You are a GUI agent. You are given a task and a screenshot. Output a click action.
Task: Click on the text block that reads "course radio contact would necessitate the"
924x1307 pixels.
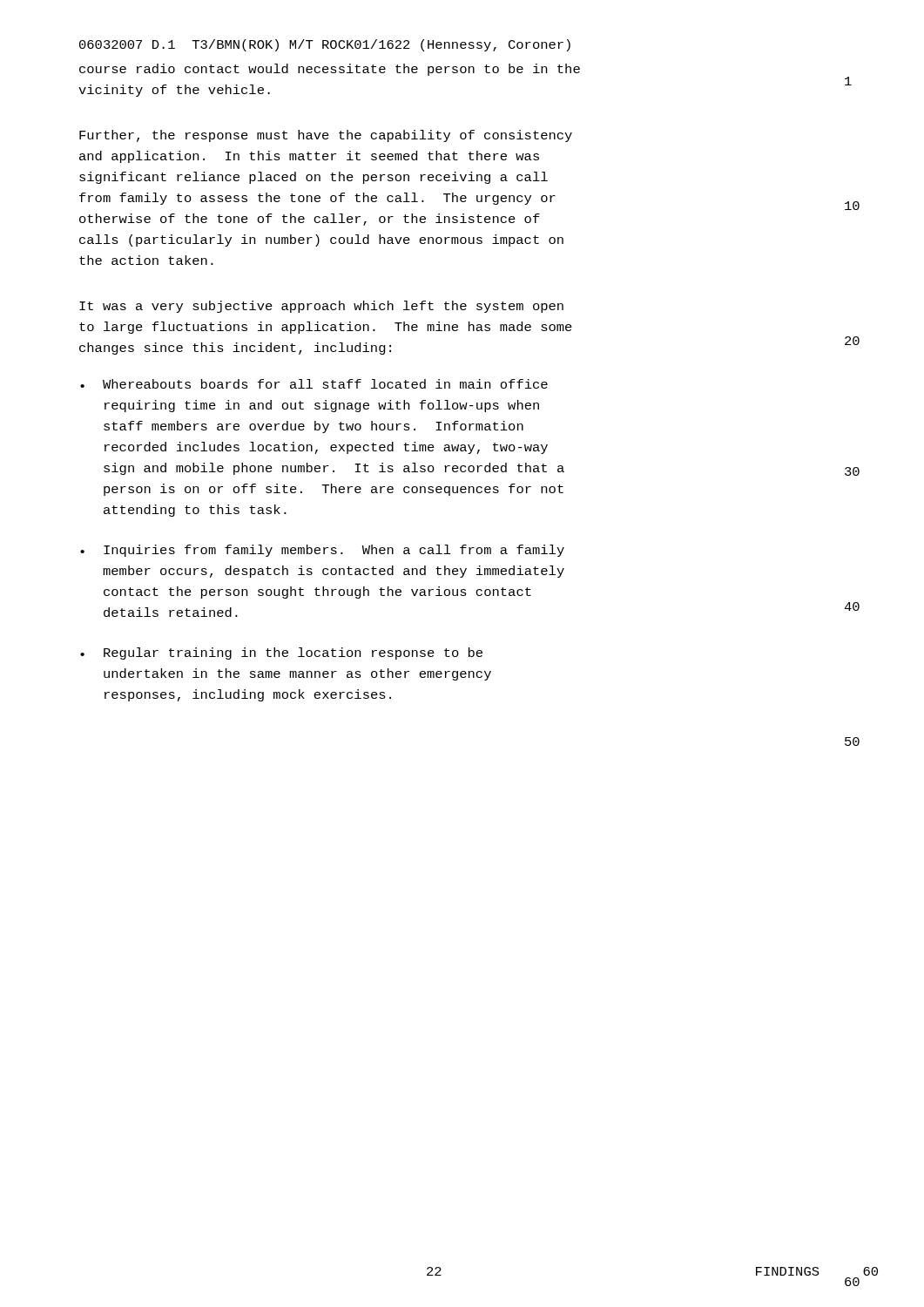(329, 80)
